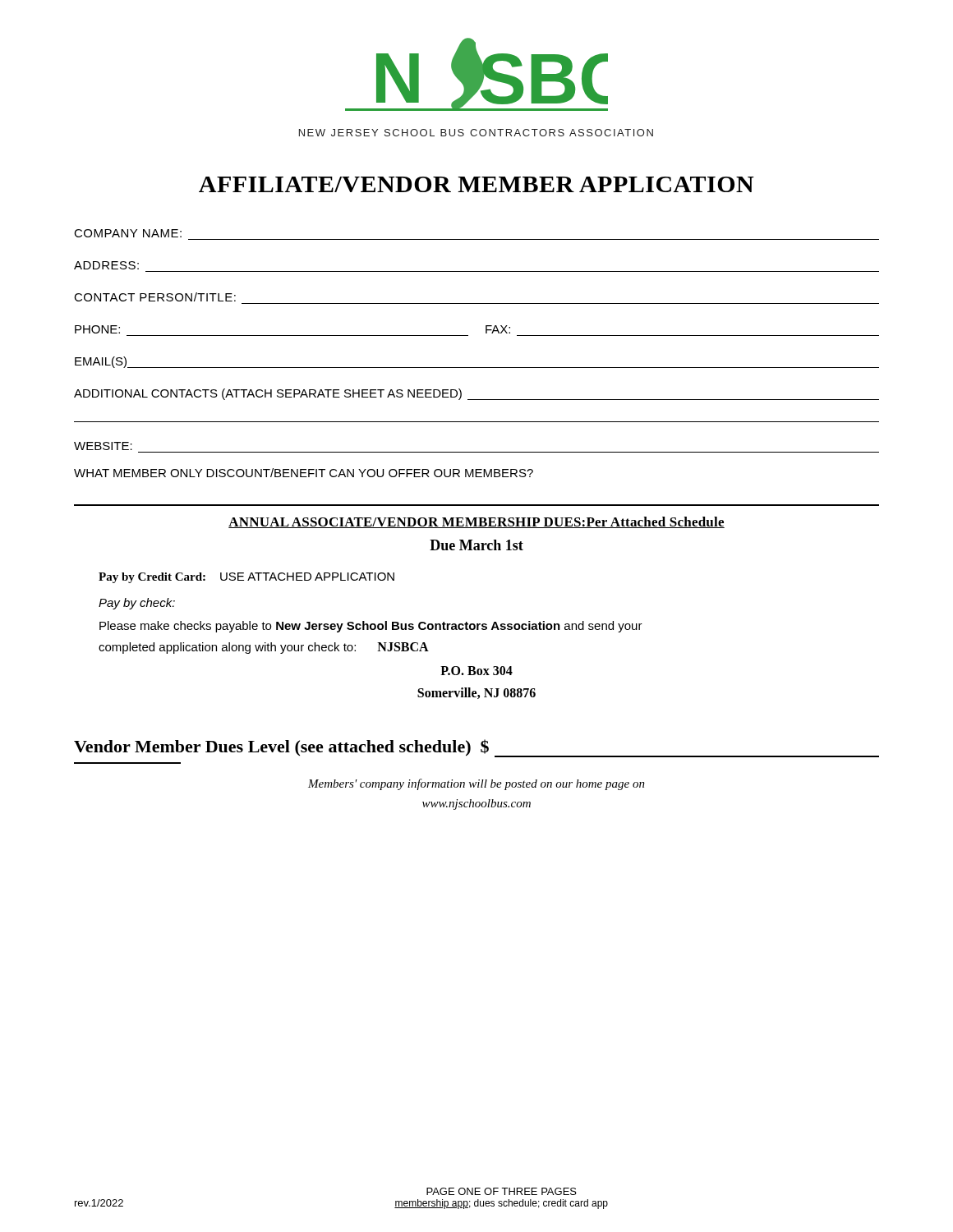
Task: Locate the text block containing "Pay by Credit Card: USE ATTACHED"
Action: (x=247, y=577)
